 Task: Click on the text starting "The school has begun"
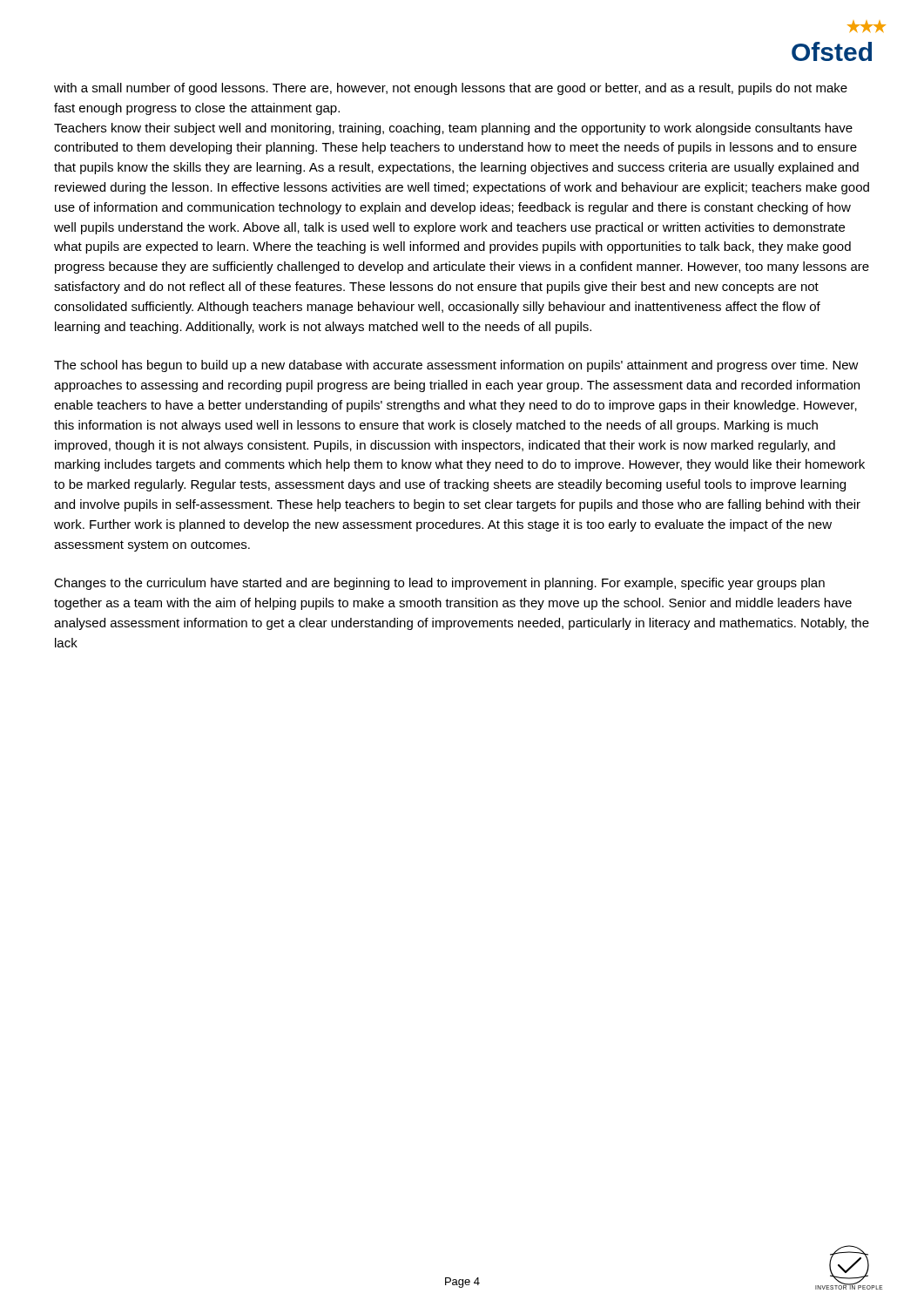point(462,455)
